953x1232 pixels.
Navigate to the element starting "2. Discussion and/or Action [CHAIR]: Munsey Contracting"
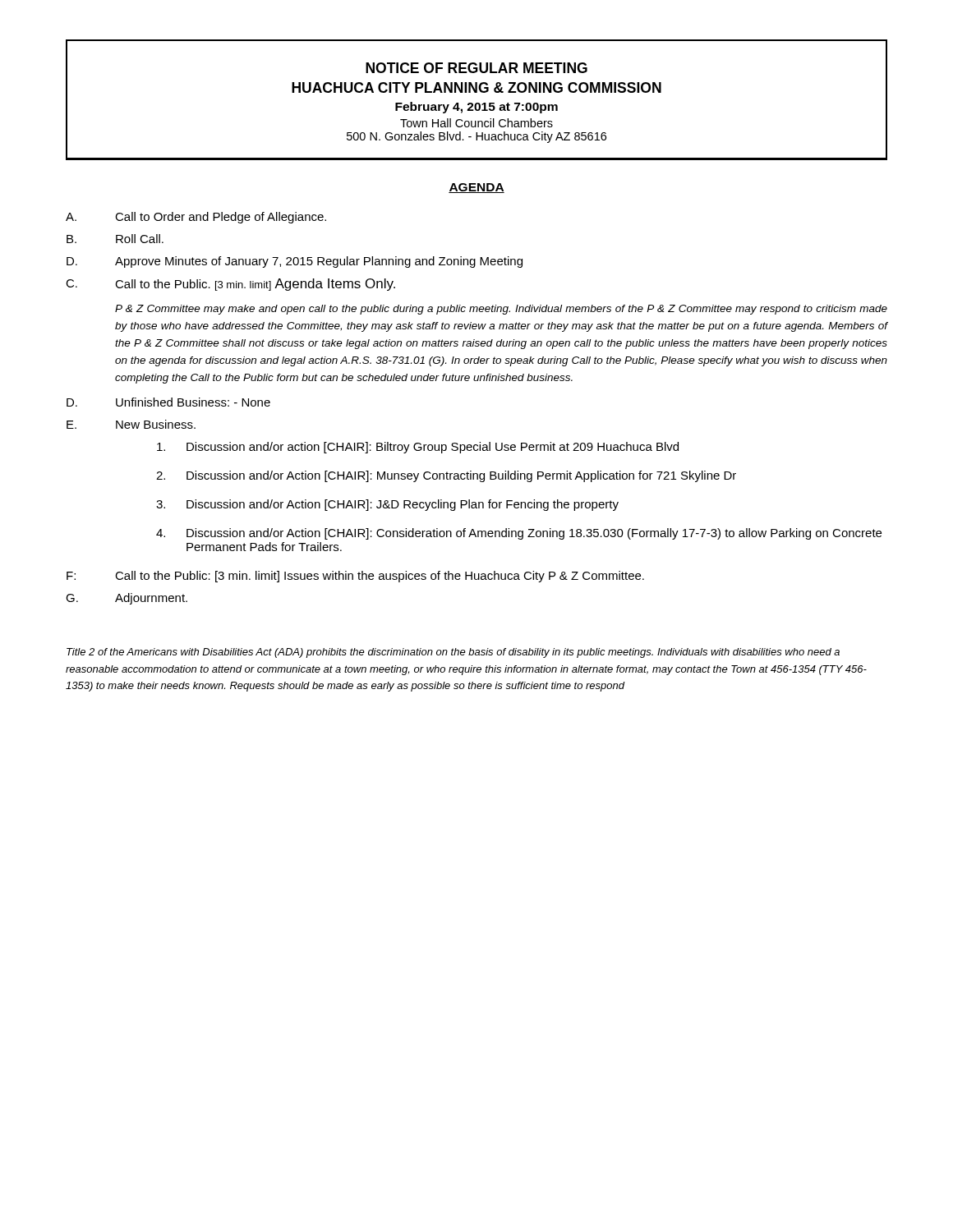(522, 475)
